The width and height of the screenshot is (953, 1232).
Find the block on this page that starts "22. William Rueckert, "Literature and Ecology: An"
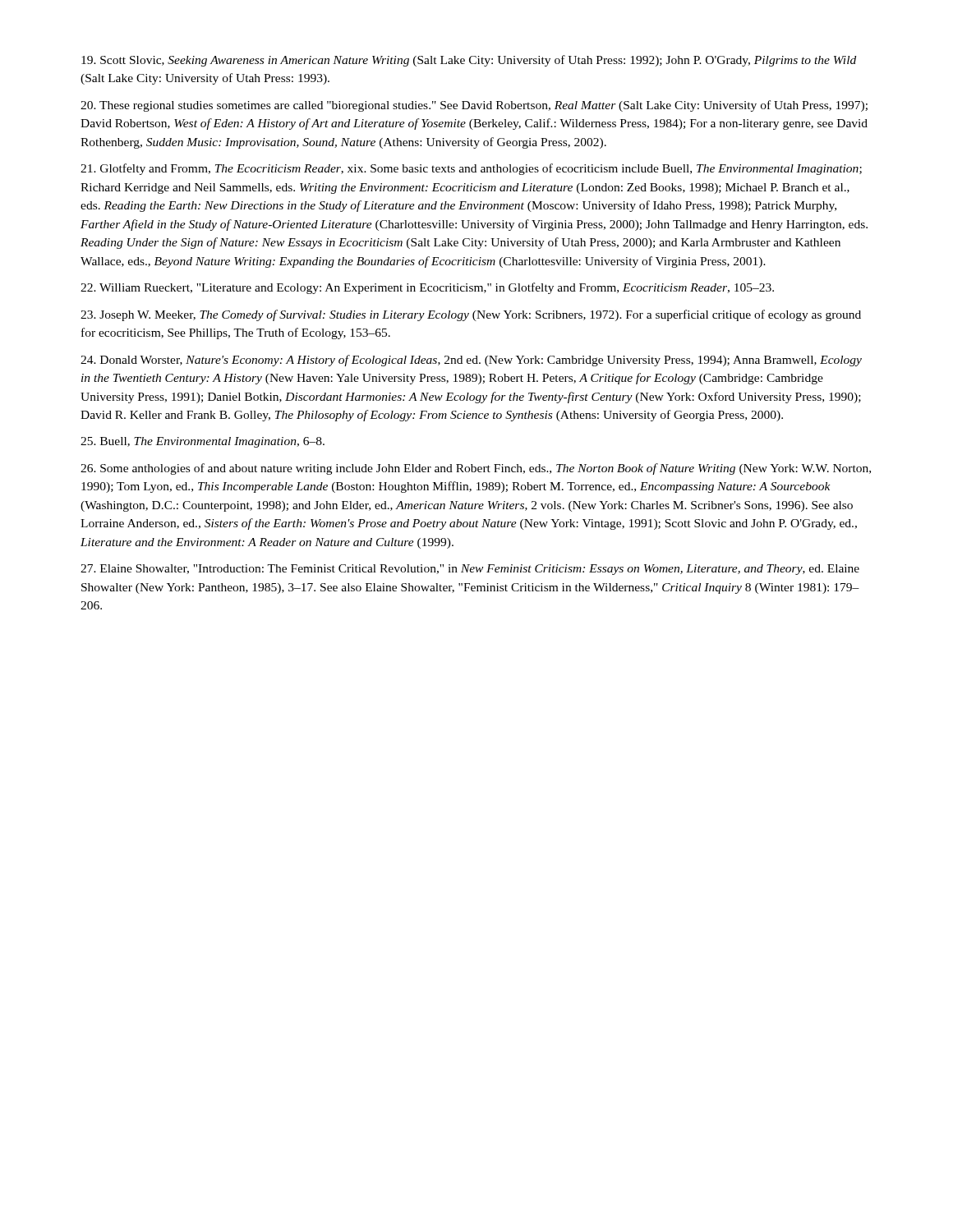(428, 287)
